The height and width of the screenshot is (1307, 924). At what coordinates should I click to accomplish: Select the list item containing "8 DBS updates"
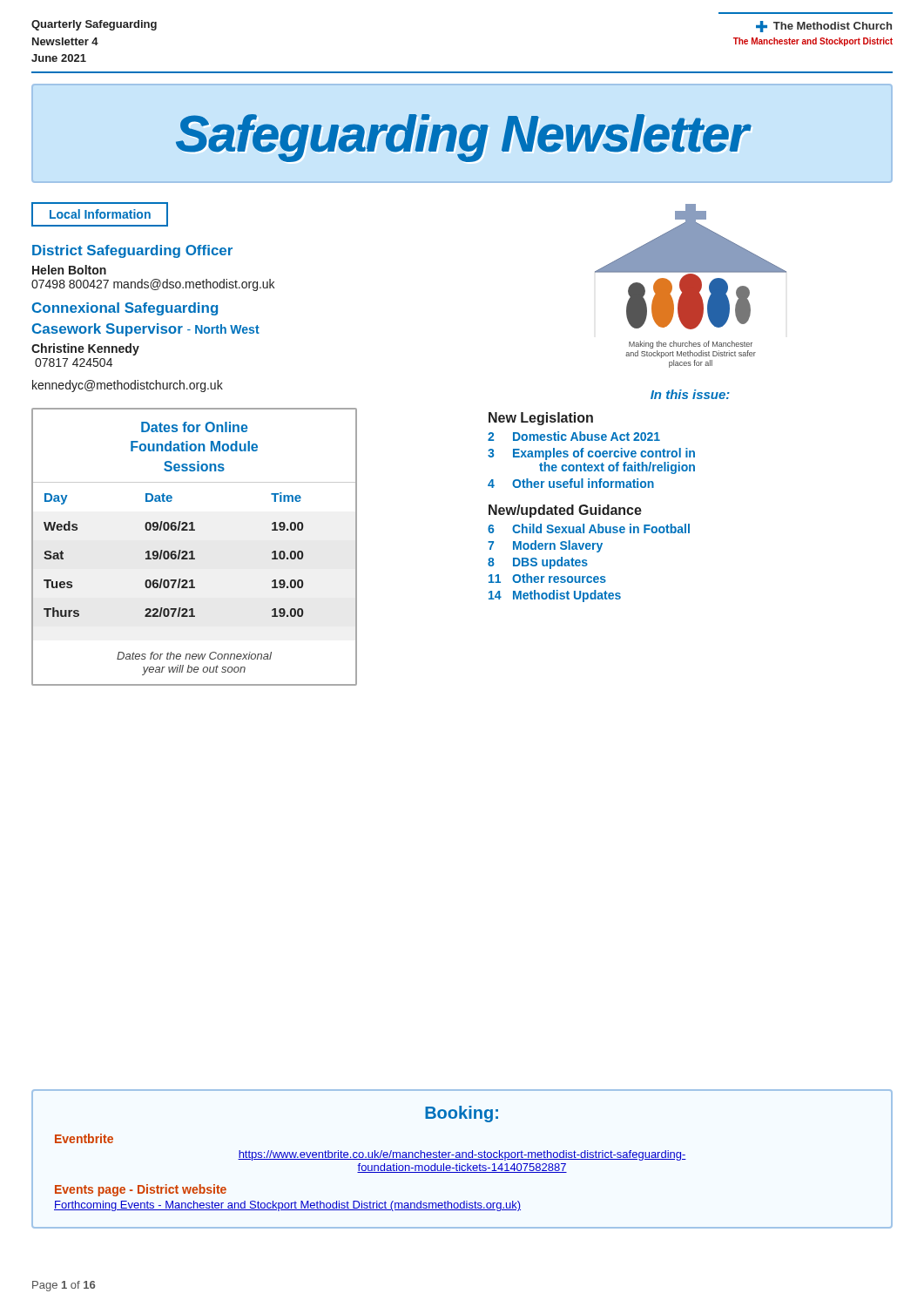coord(538,562)
